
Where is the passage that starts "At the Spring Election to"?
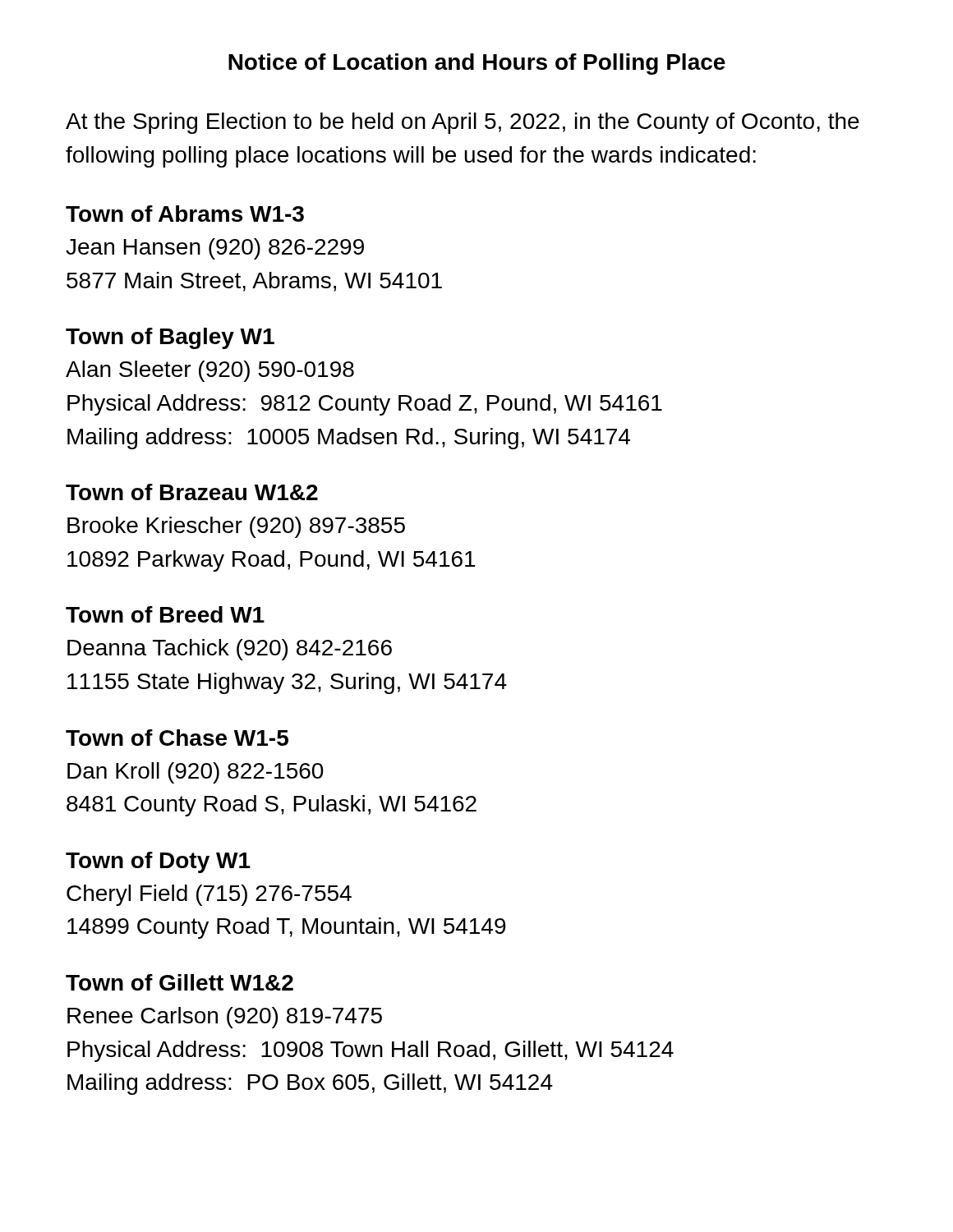click(463, 138)
